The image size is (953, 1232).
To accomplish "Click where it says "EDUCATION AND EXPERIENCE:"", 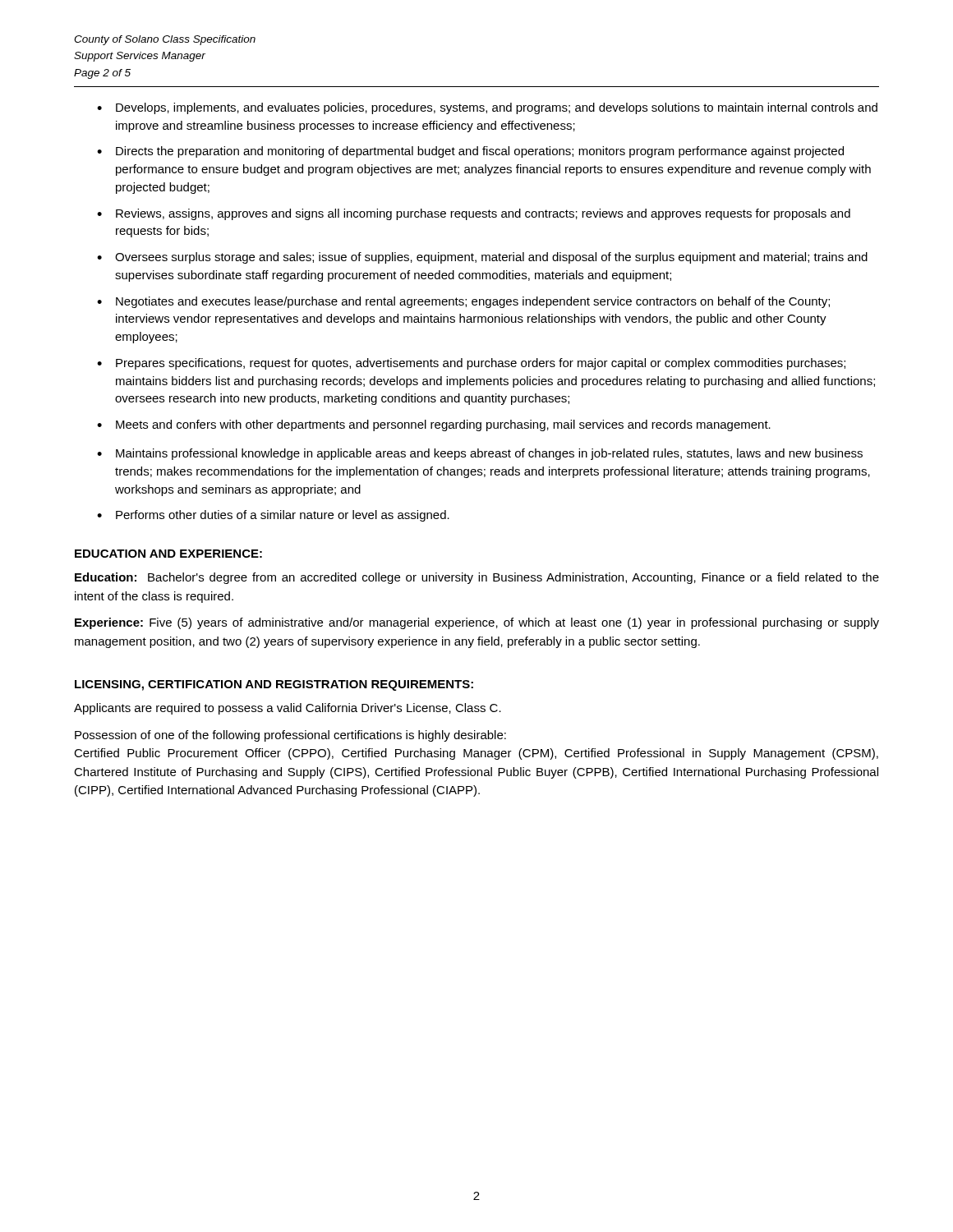I will pos(168,554).
